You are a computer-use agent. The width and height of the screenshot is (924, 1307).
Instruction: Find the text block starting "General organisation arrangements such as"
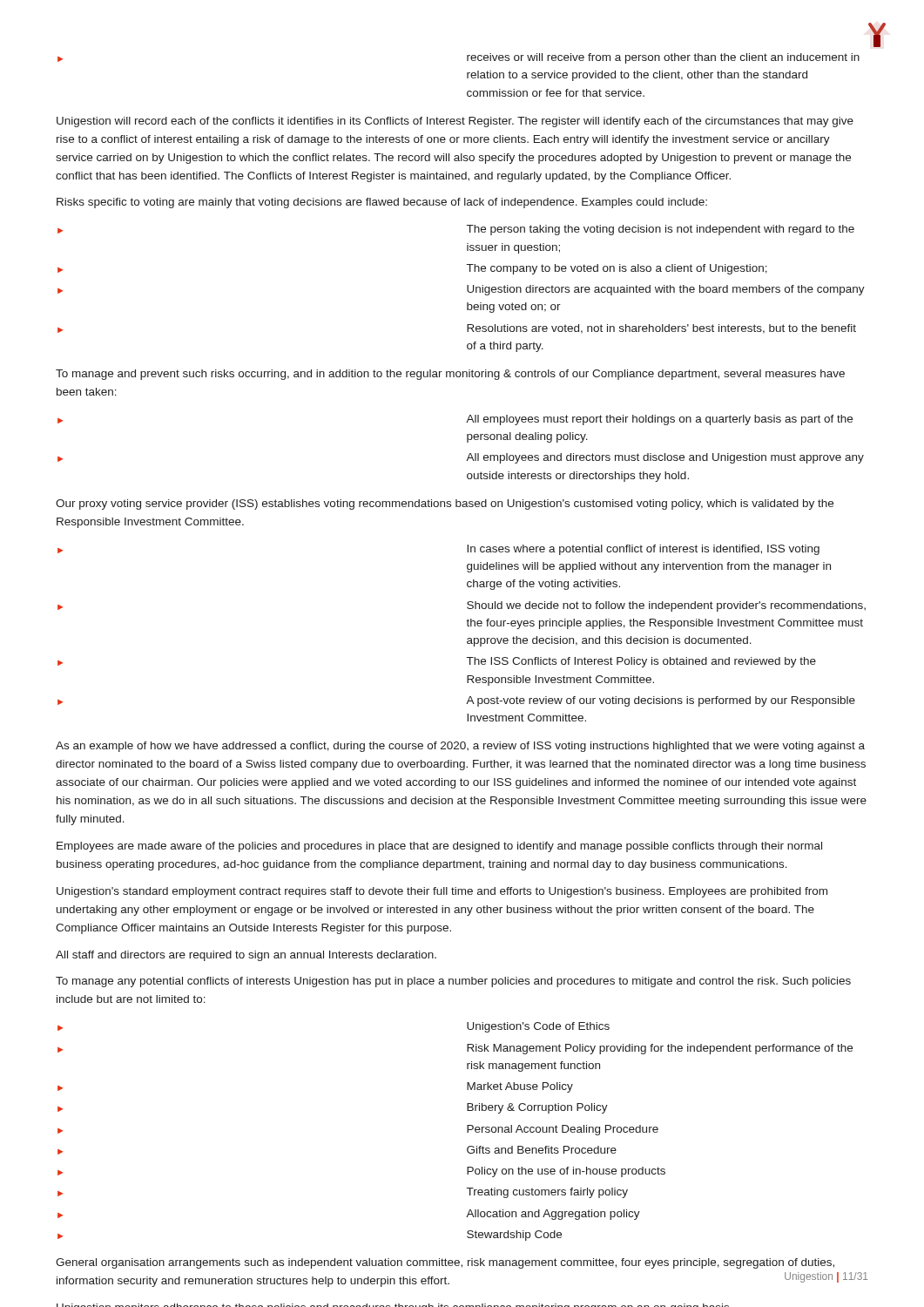coord(462,1272)
